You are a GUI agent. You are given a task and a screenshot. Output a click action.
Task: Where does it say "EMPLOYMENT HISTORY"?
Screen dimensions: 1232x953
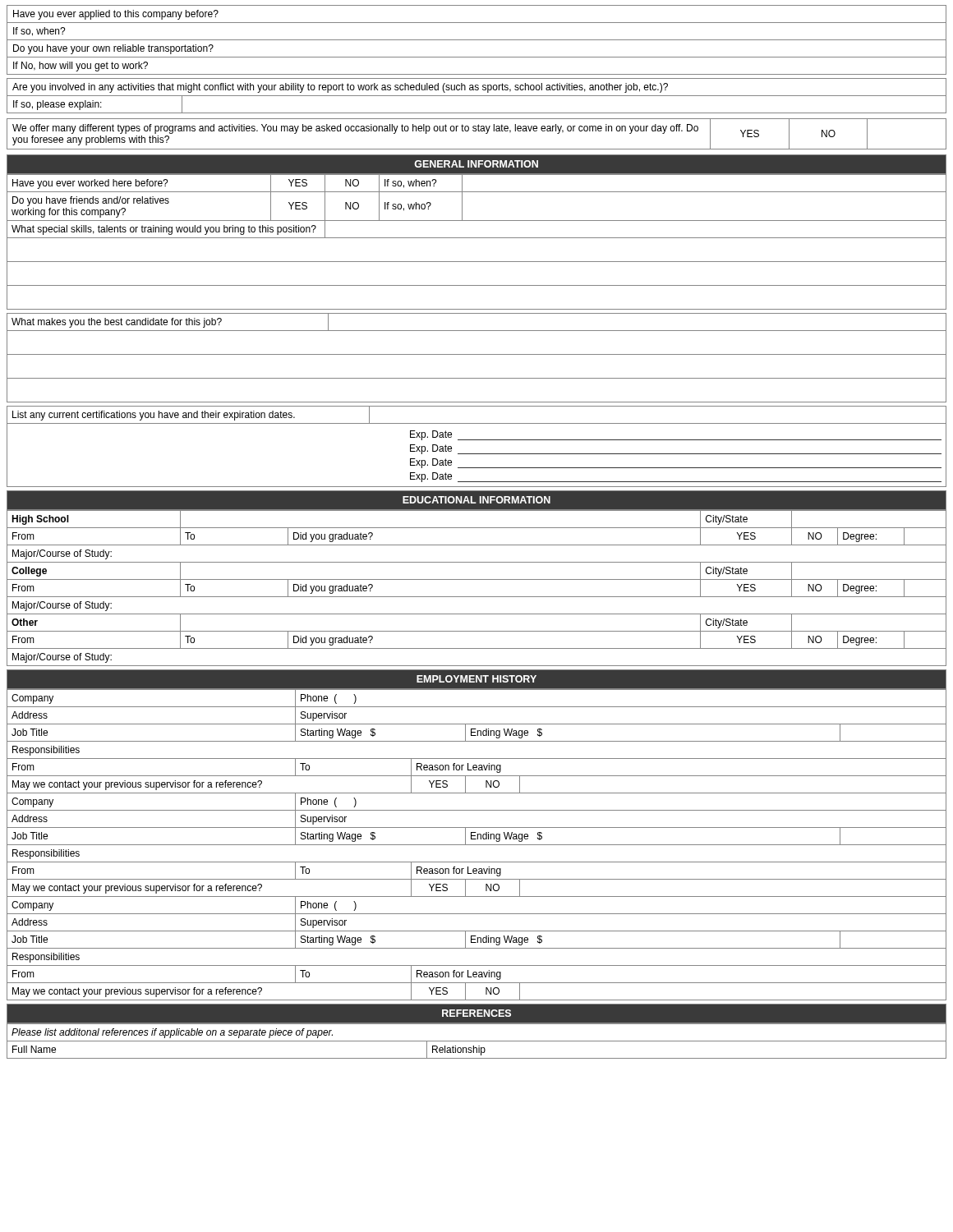(x=476, y=679)
